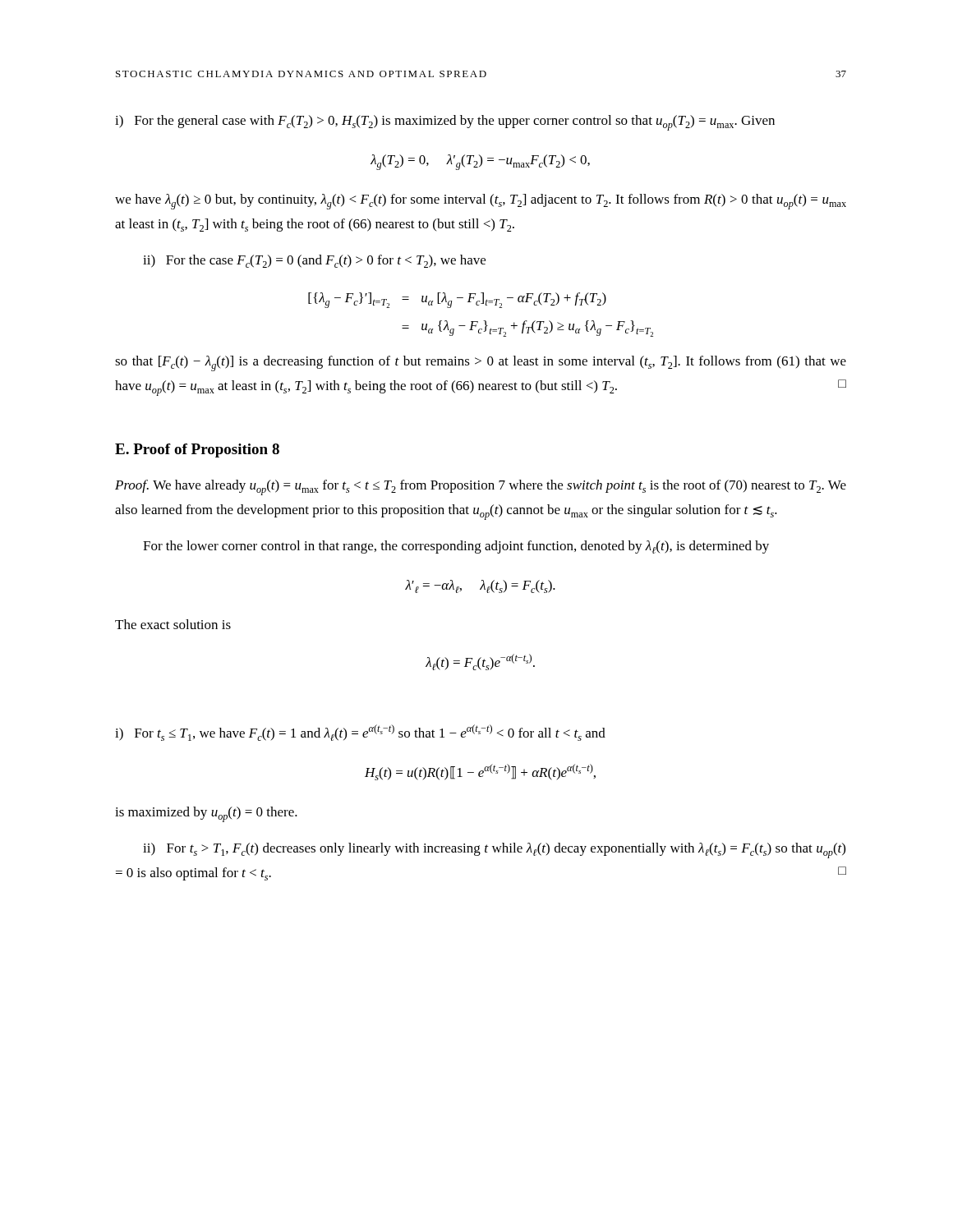Click on the text block that reads "ii) For the"
This screenshot has height=1232, width=953.
point(481,261)
